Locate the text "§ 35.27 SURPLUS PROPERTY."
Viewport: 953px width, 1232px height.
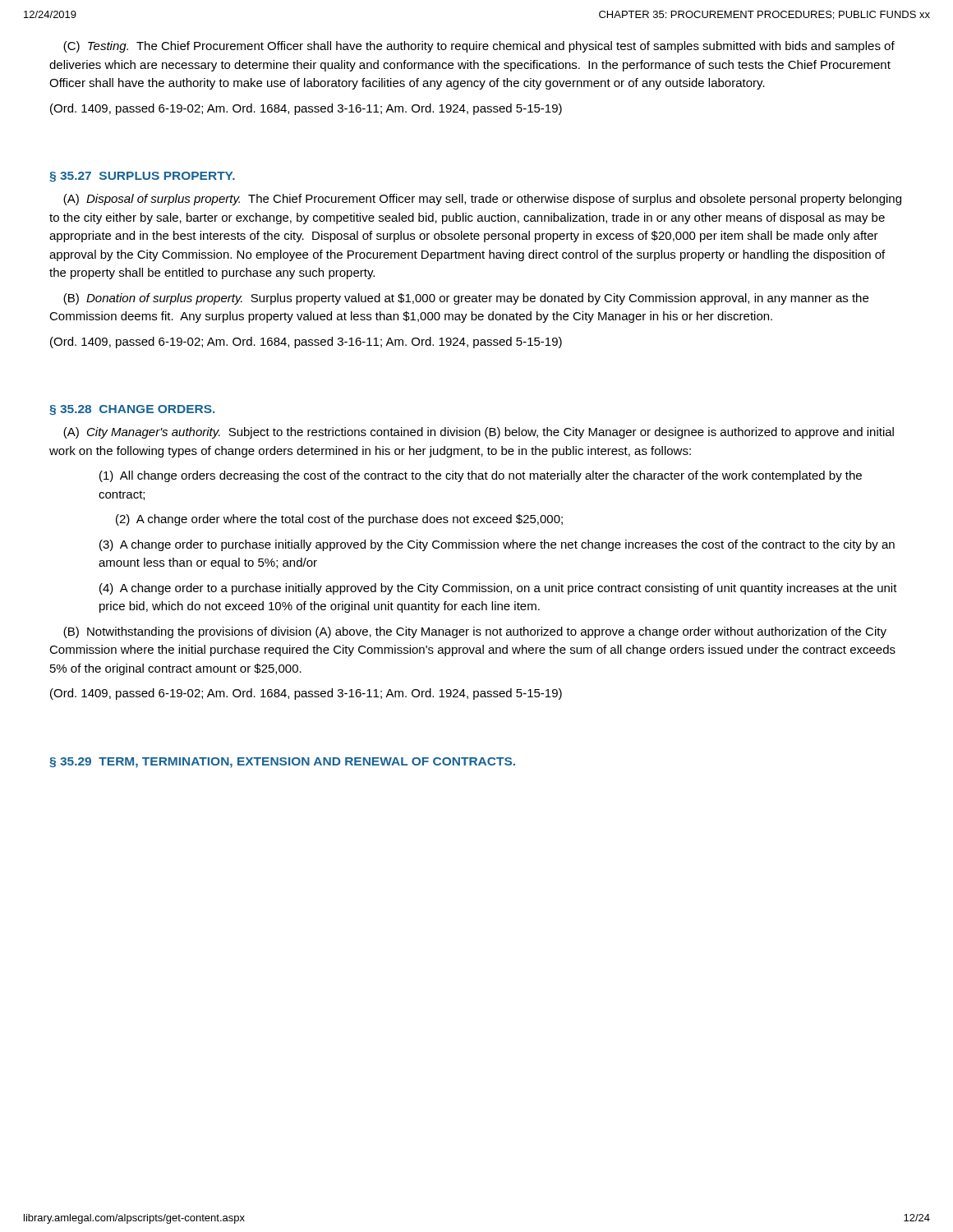pos(142,175)
